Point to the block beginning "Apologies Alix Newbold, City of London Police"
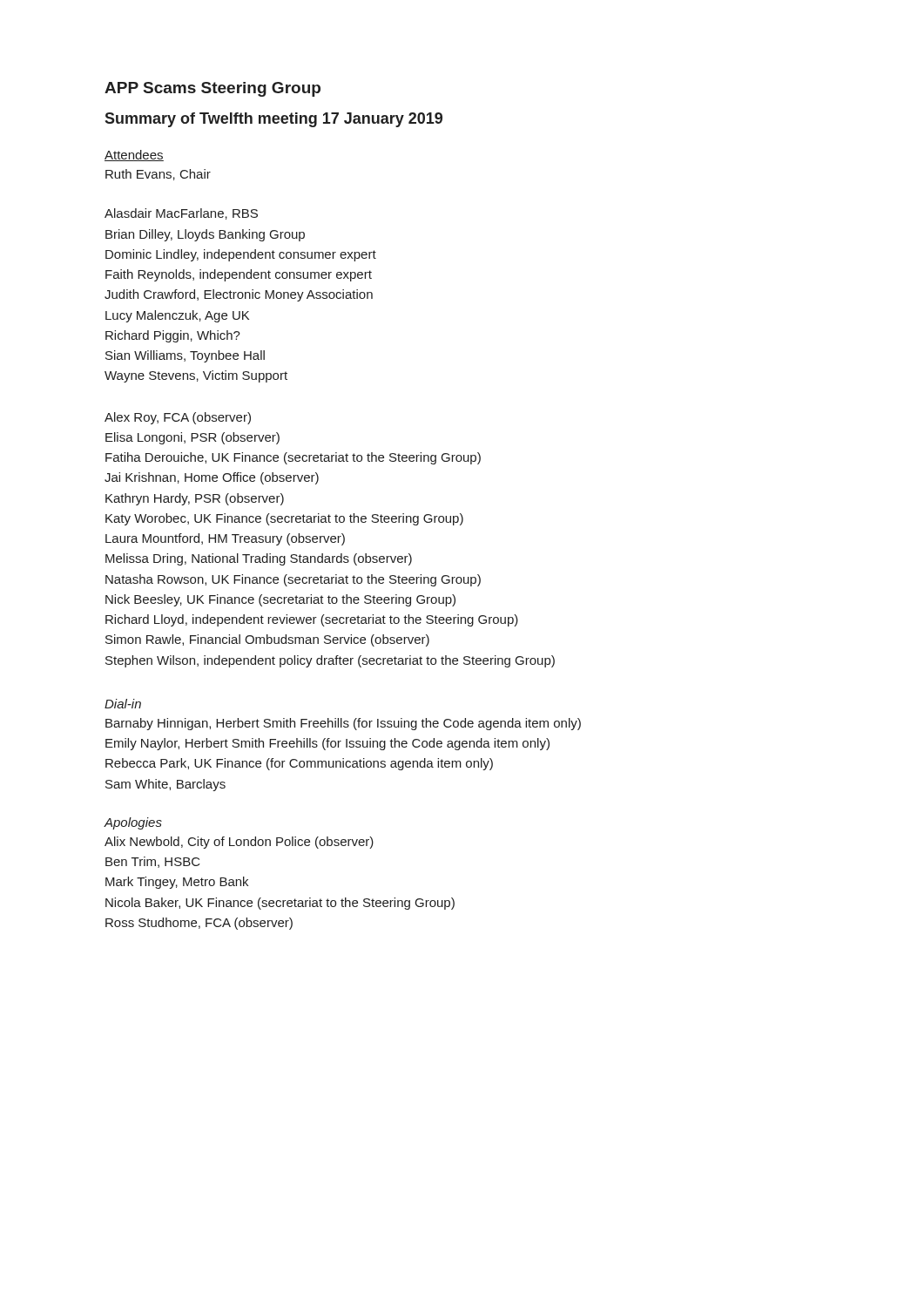 pyautogui.click(x=133, y=823)
